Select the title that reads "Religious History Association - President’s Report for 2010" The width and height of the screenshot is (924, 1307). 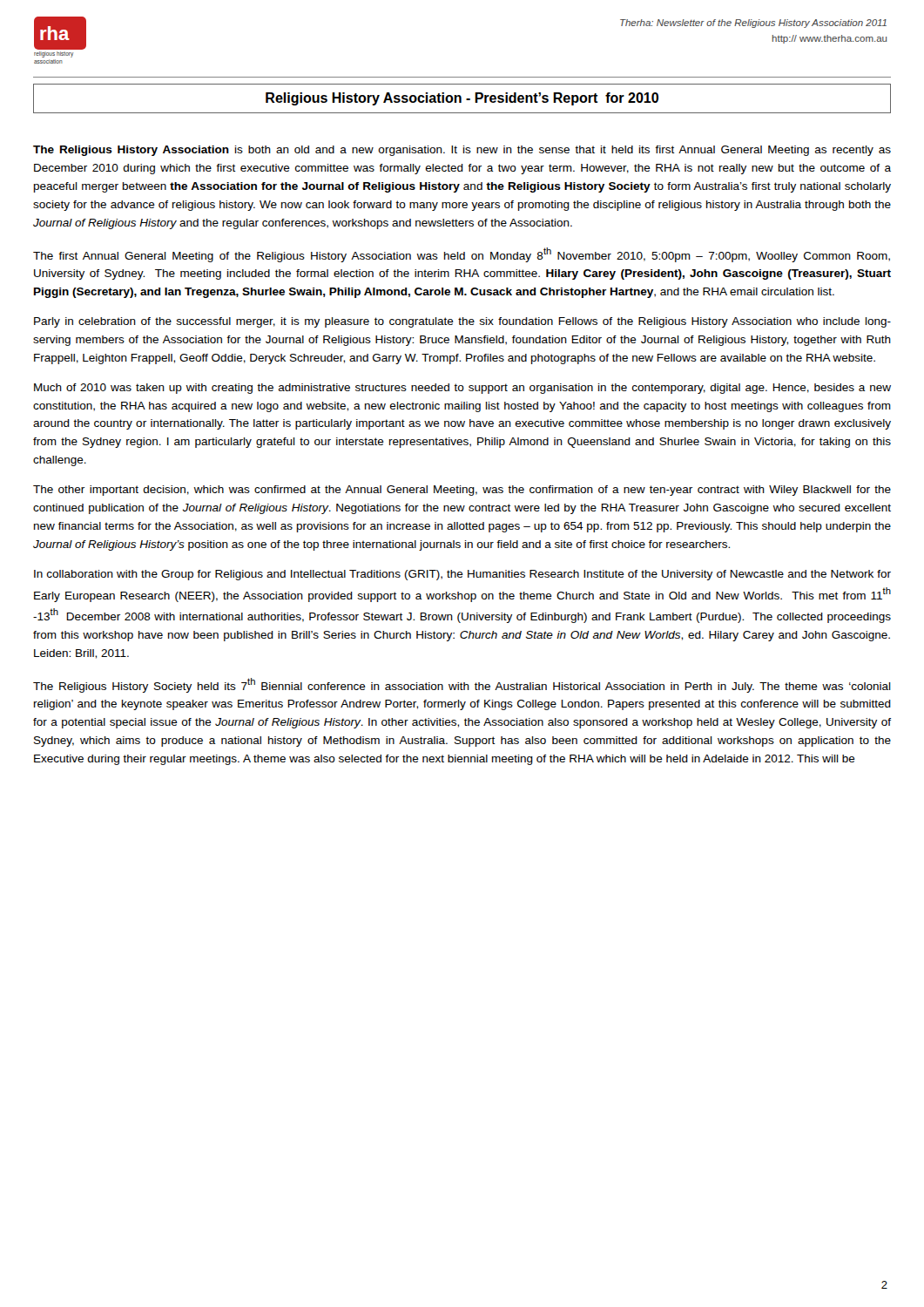(462, 98)
